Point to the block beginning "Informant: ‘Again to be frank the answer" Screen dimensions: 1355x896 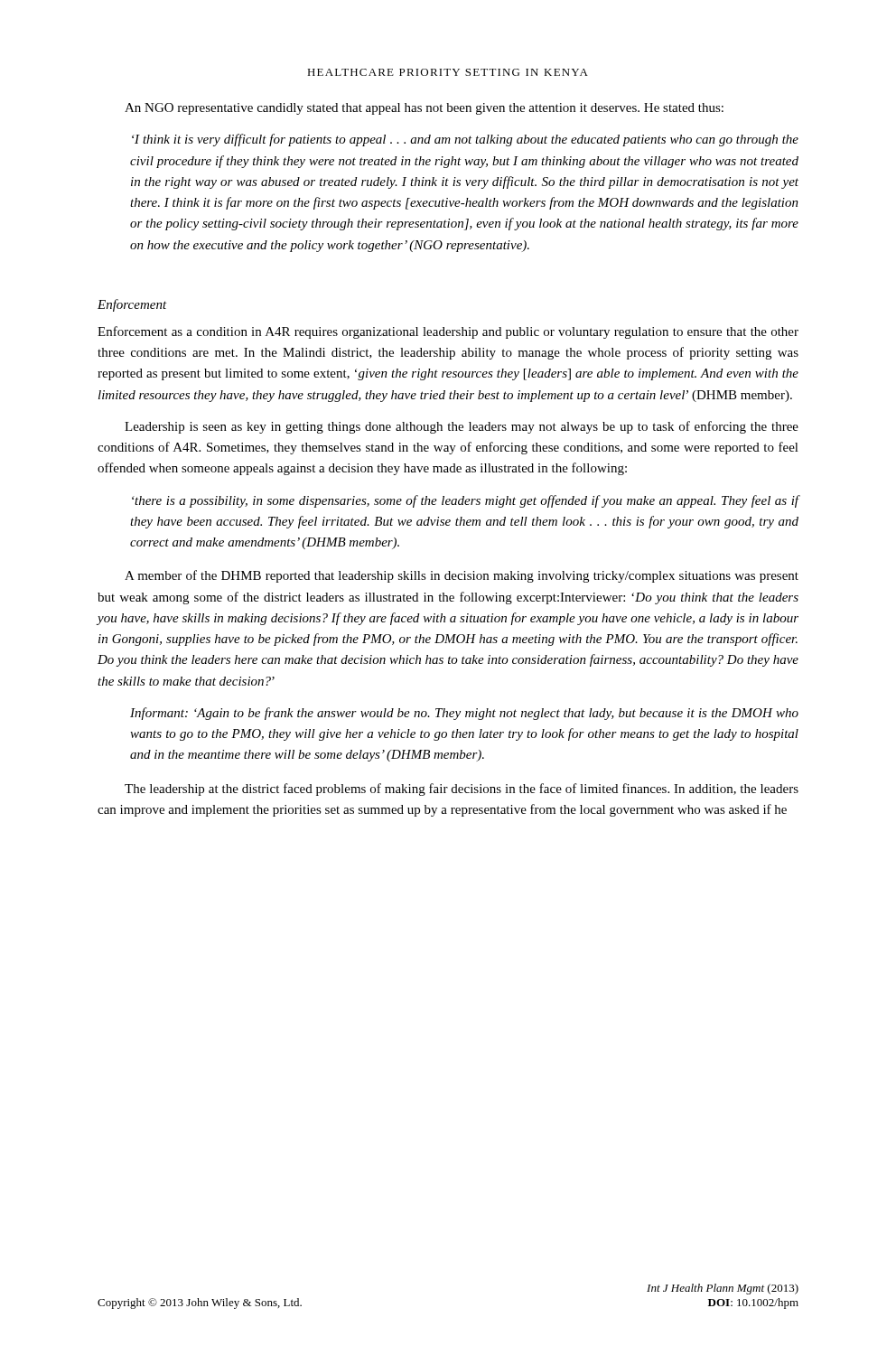(464, 734)
